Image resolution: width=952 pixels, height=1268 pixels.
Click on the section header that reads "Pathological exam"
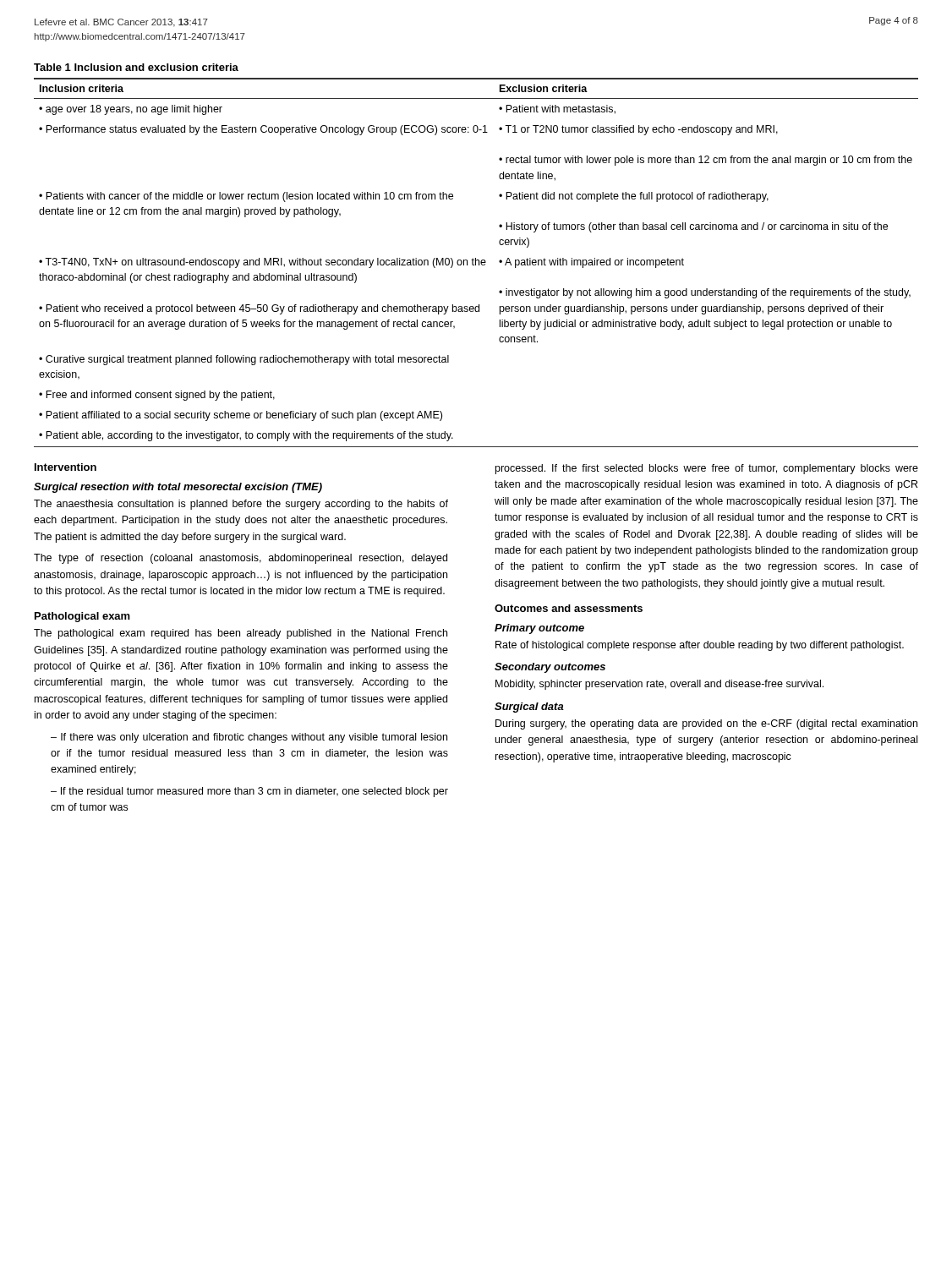pyautogui.click(x=82, y=616)
